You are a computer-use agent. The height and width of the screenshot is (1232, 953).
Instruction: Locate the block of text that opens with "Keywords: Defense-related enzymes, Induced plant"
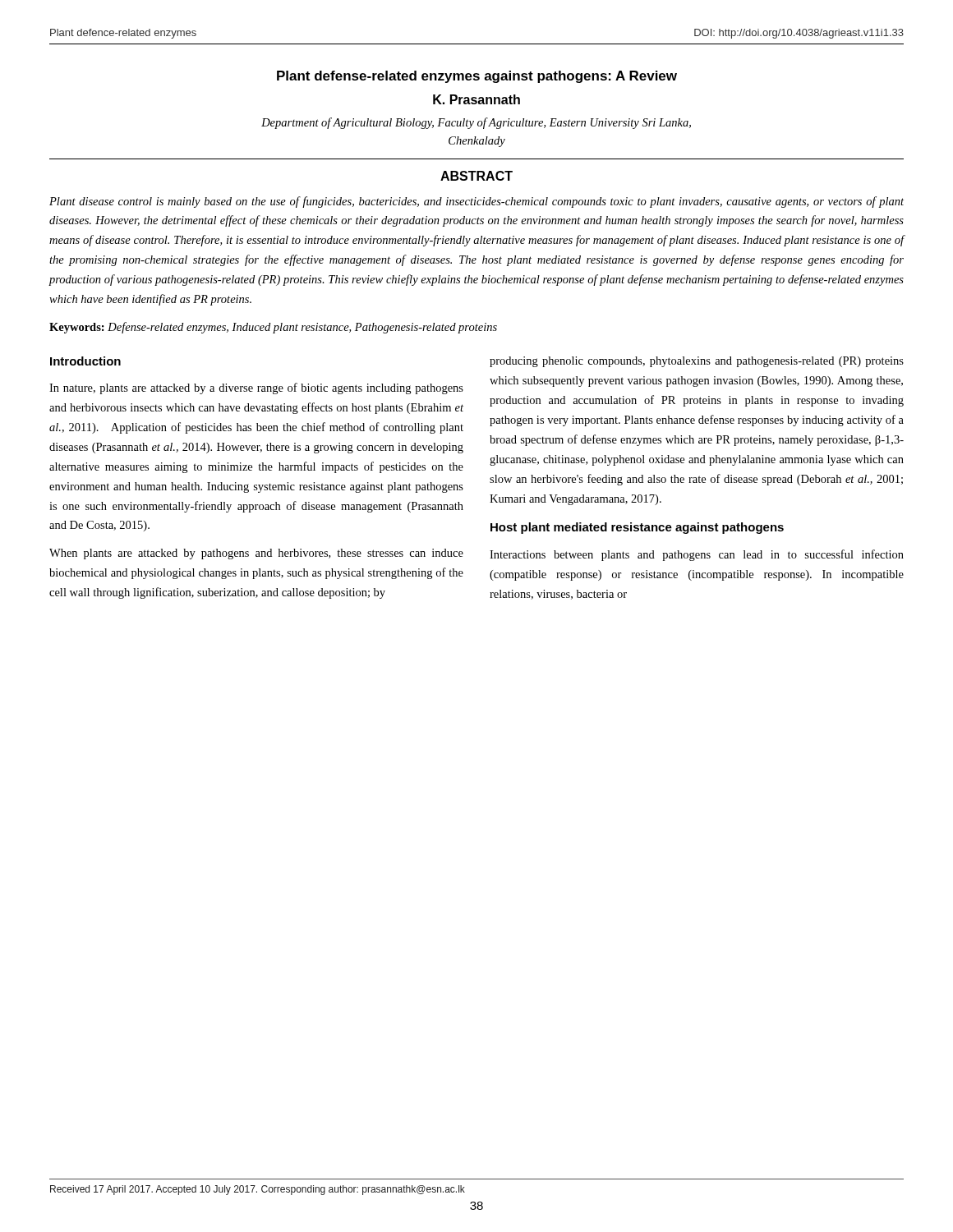(273, 327)
